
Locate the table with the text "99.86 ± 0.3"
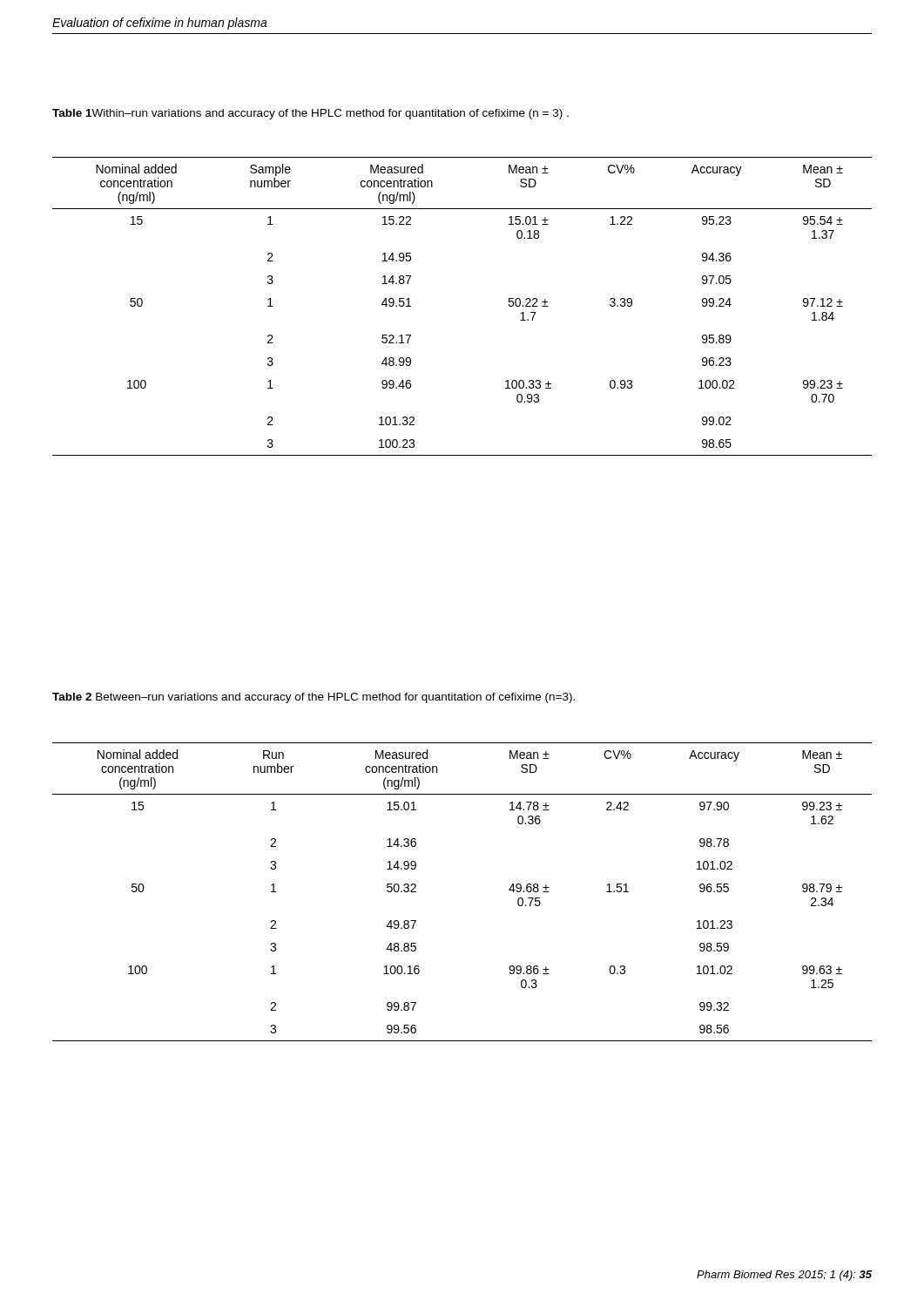point(462,892)
